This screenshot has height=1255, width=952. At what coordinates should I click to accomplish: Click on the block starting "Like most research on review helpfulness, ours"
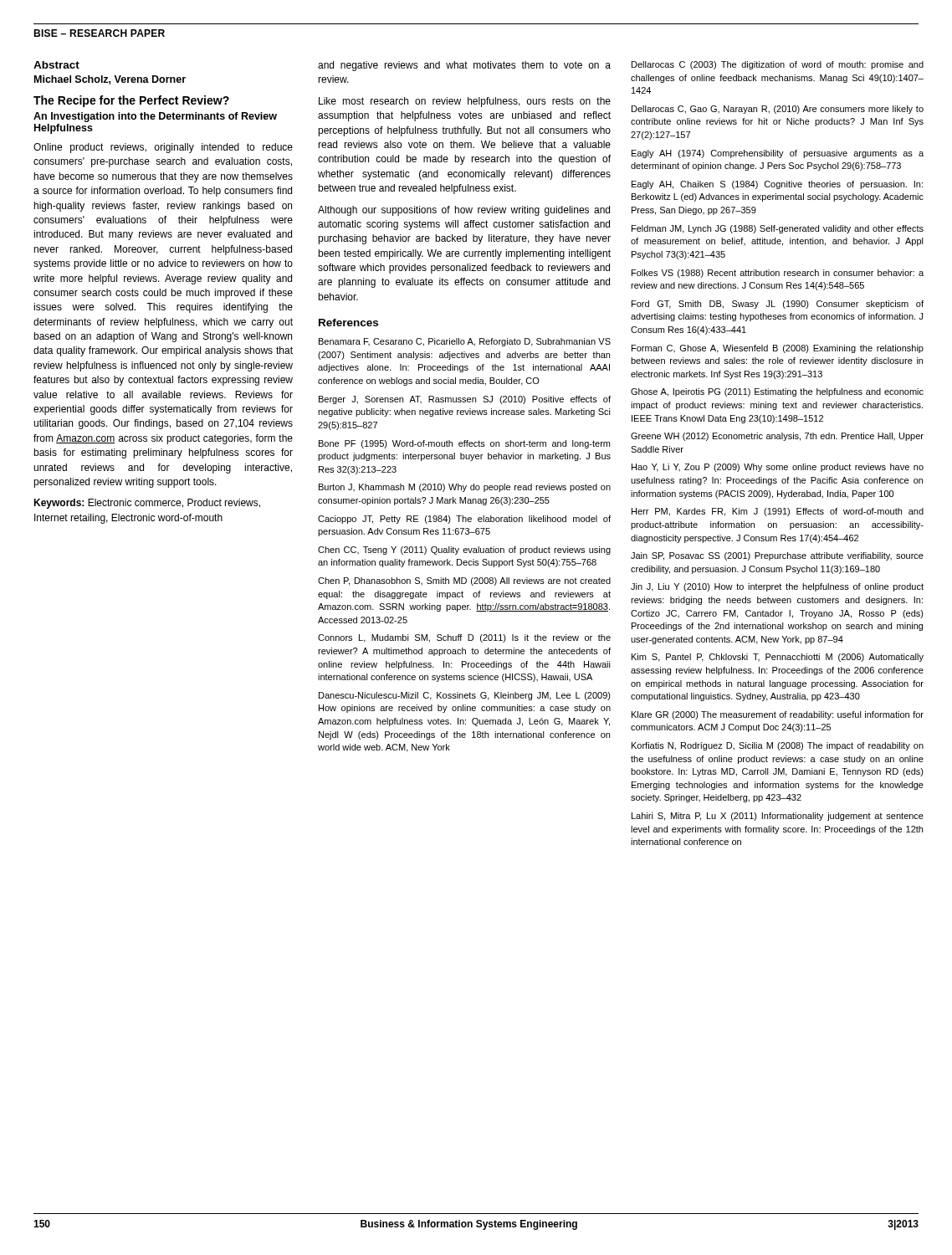(464, 145)
